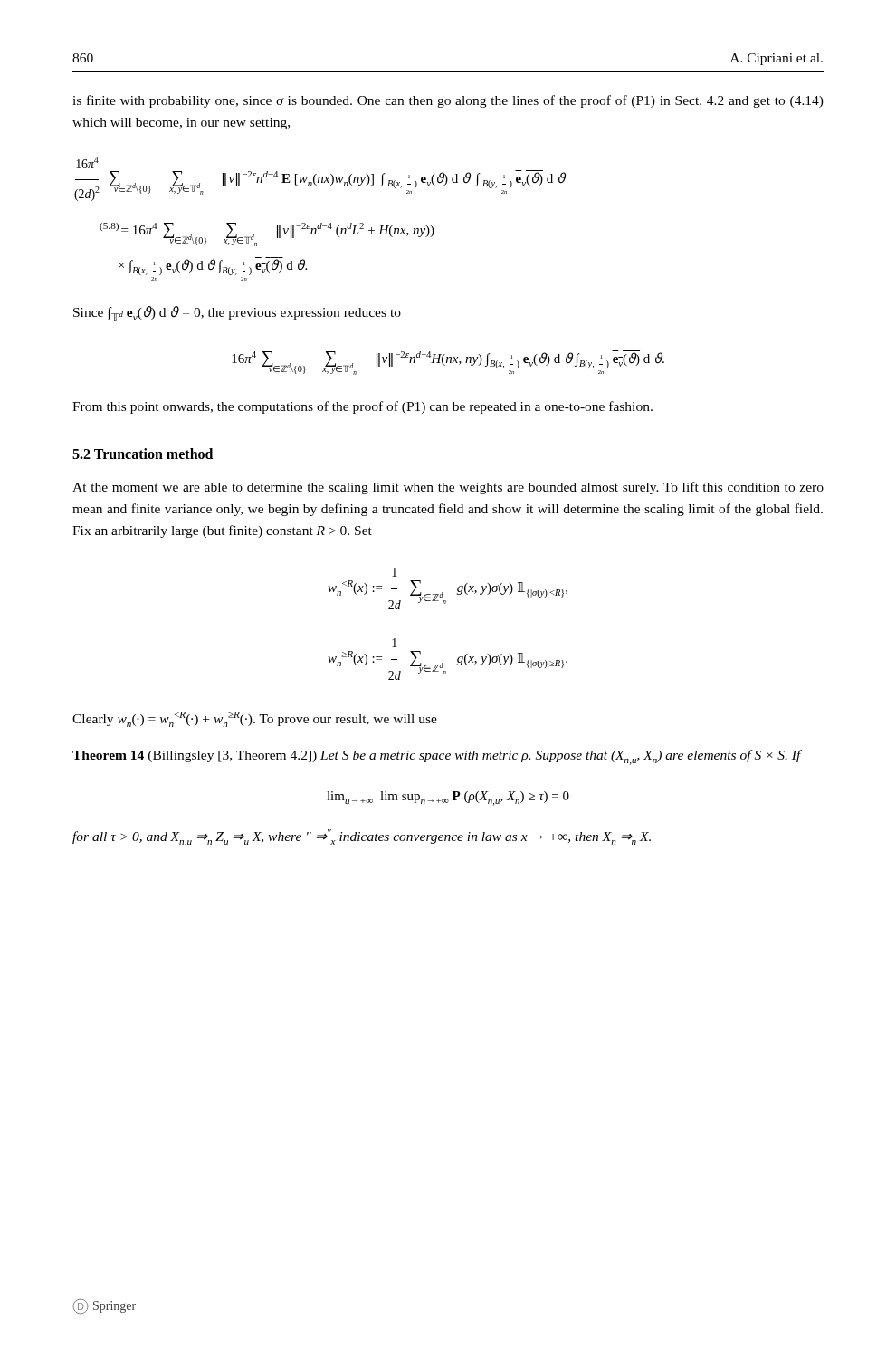This screenshot has height=1358, width=896.
Task: Find the formula on this page that starts "limu→+∞ lim supn→+∞ P (ρ(Xn,u,"
Action: (448, 797)
